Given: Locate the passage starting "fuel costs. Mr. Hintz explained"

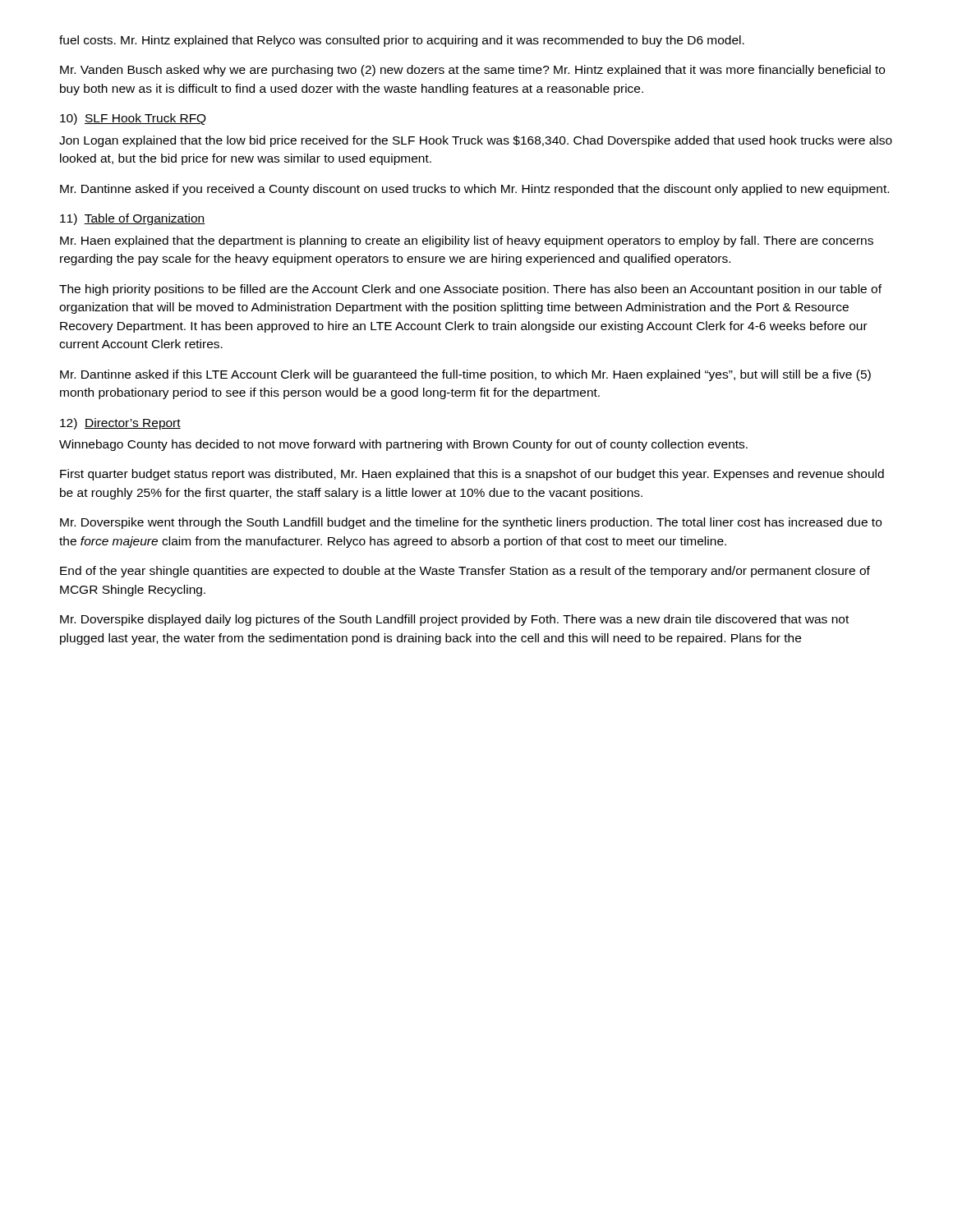Looking at the screenshot, I should pyautogui.click(x=476, y=40).
